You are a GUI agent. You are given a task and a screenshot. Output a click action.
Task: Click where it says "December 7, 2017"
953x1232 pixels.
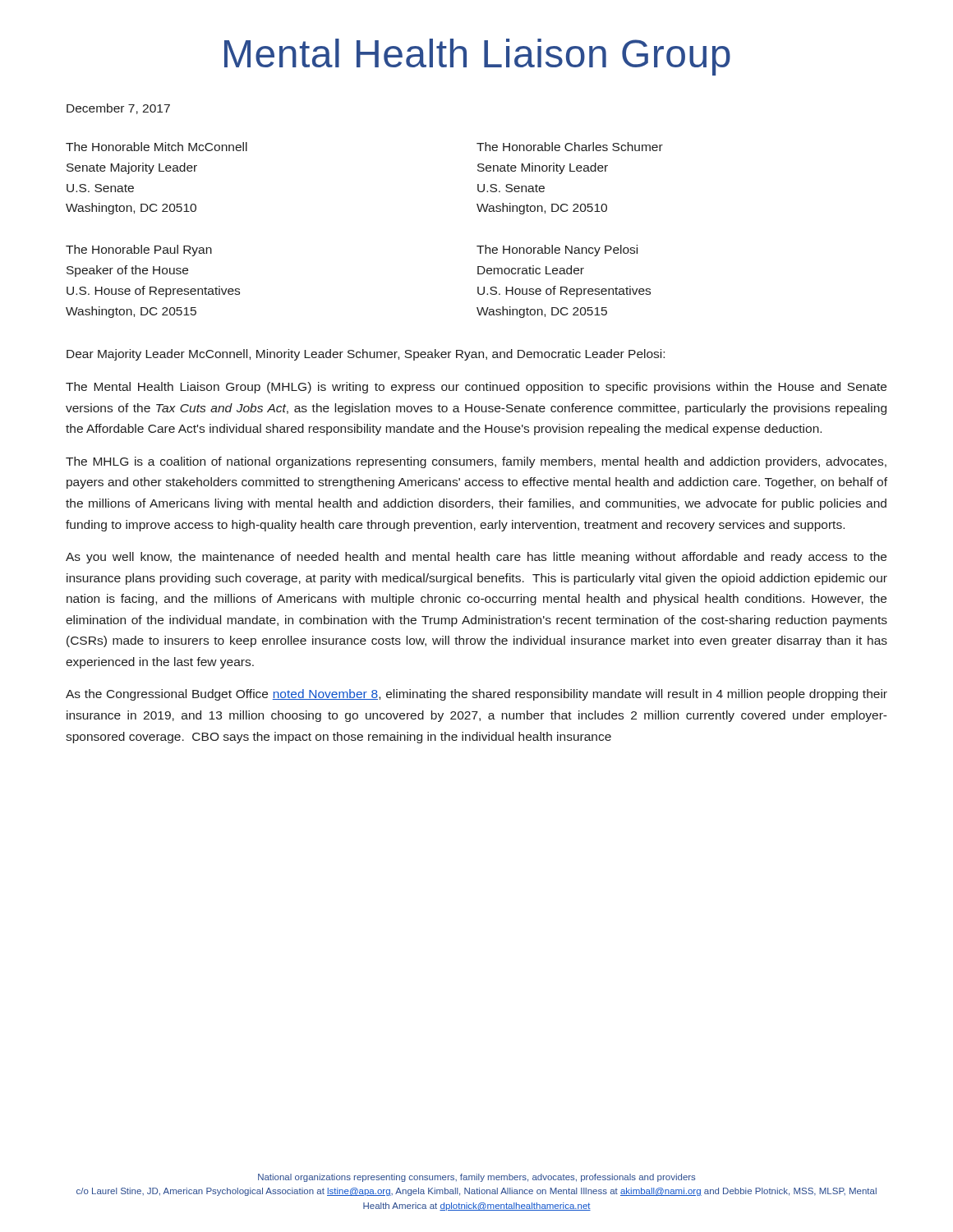click(118, 108)
